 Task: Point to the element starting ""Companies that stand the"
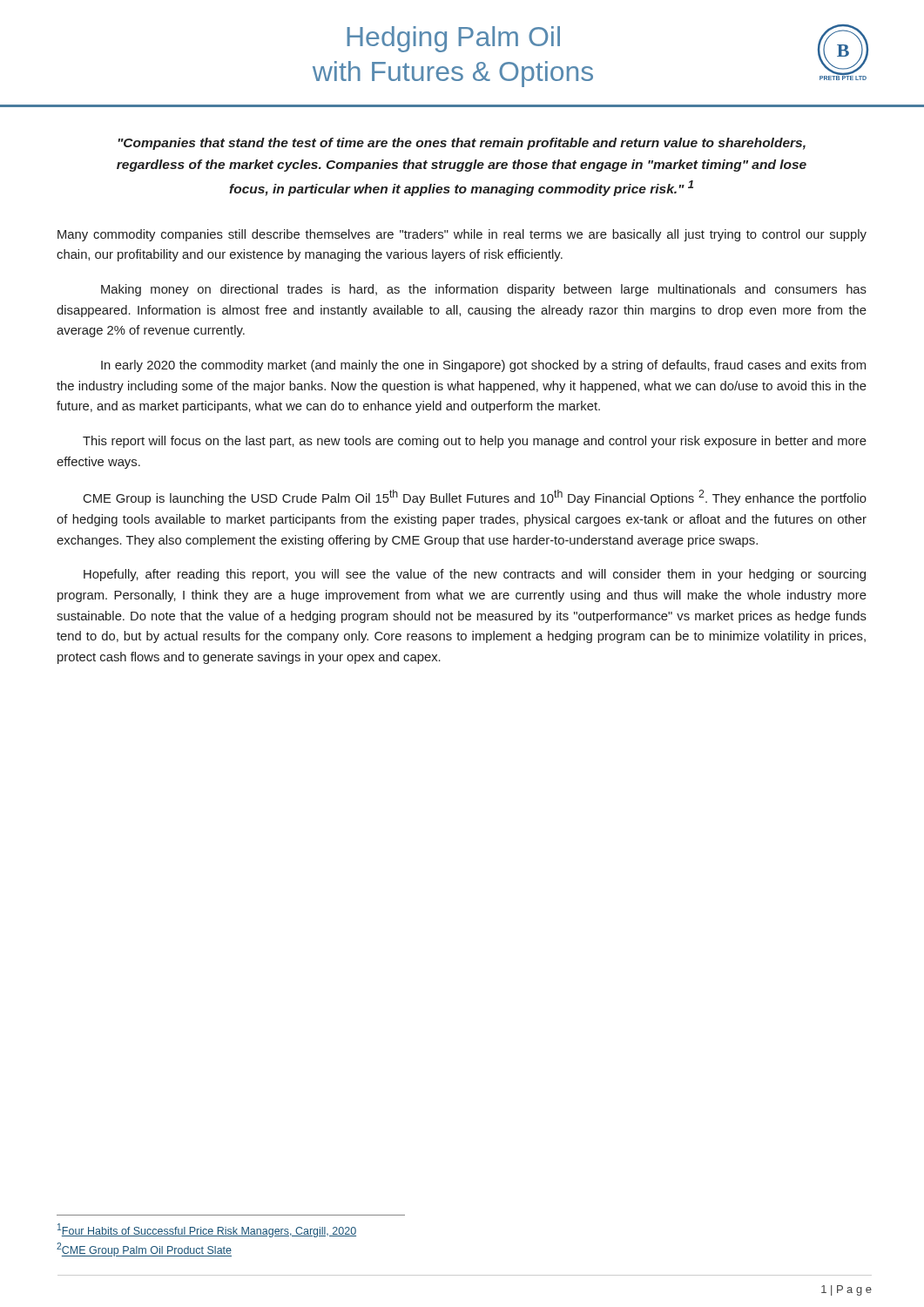click(462, 165)
